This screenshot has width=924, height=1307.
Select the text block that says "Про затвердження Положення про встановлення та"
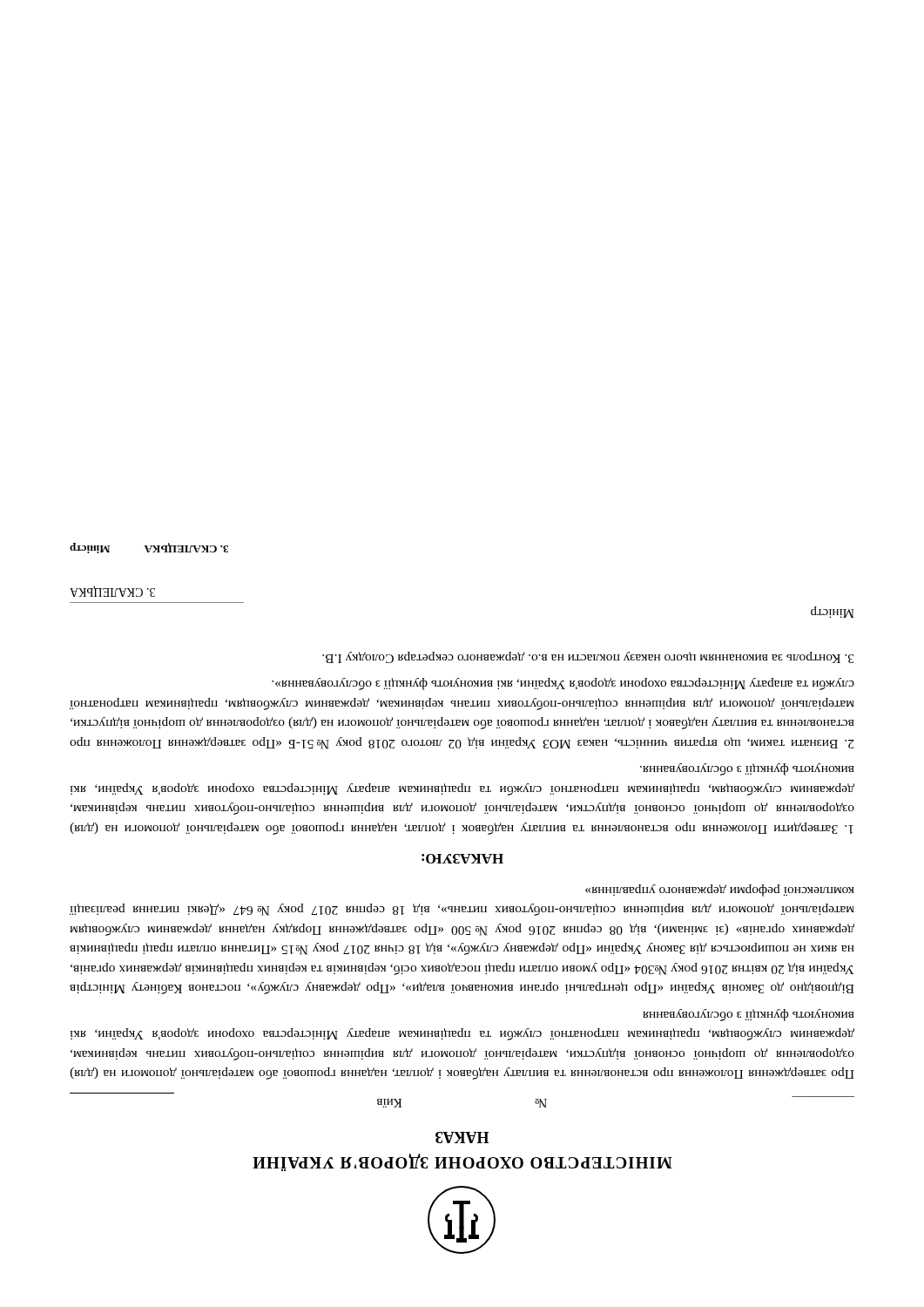462,1045
